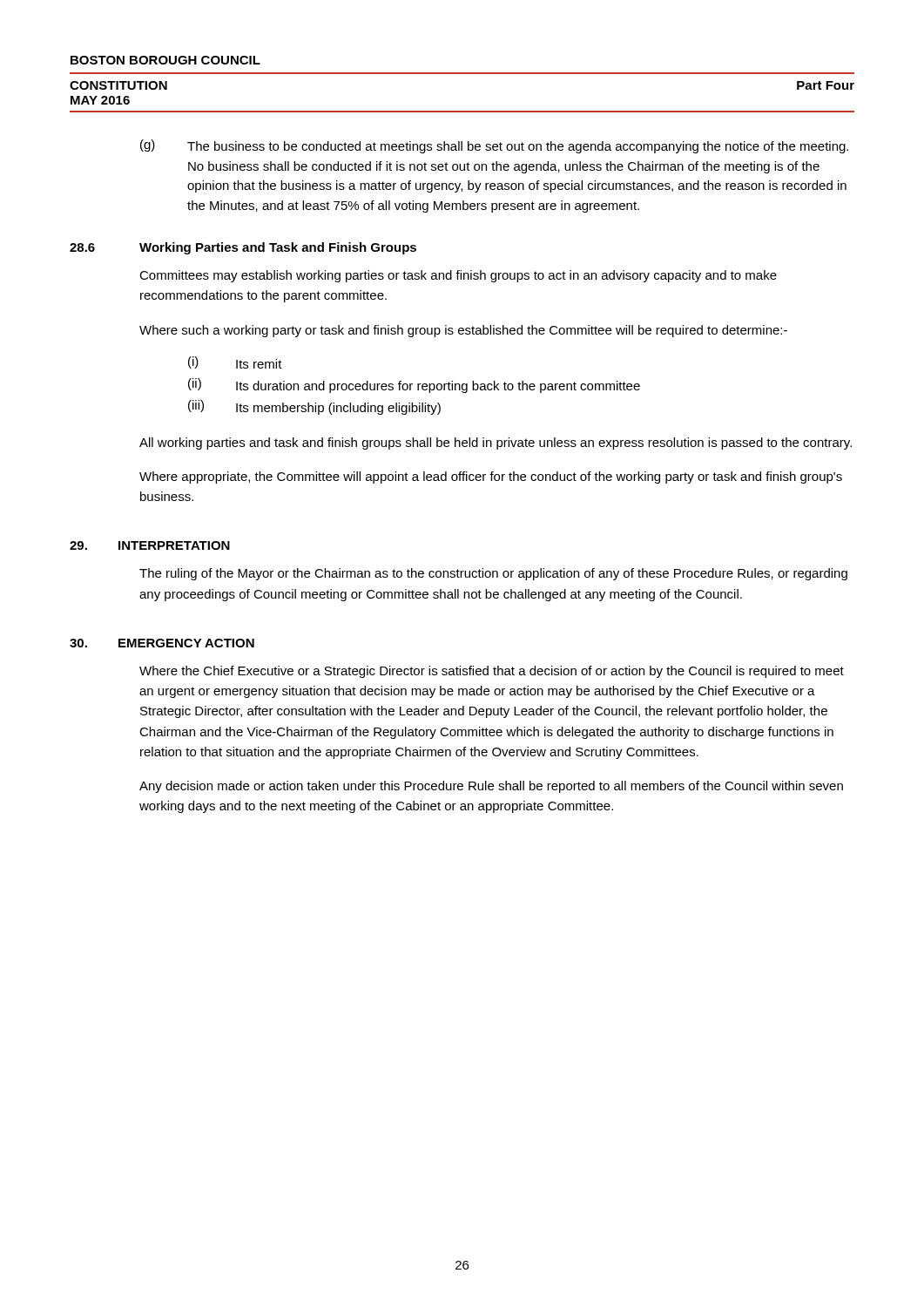Click on the region starting "28.6 Working Parties and Task"
Screen dimensions: 1307x924
pos(243,247)
